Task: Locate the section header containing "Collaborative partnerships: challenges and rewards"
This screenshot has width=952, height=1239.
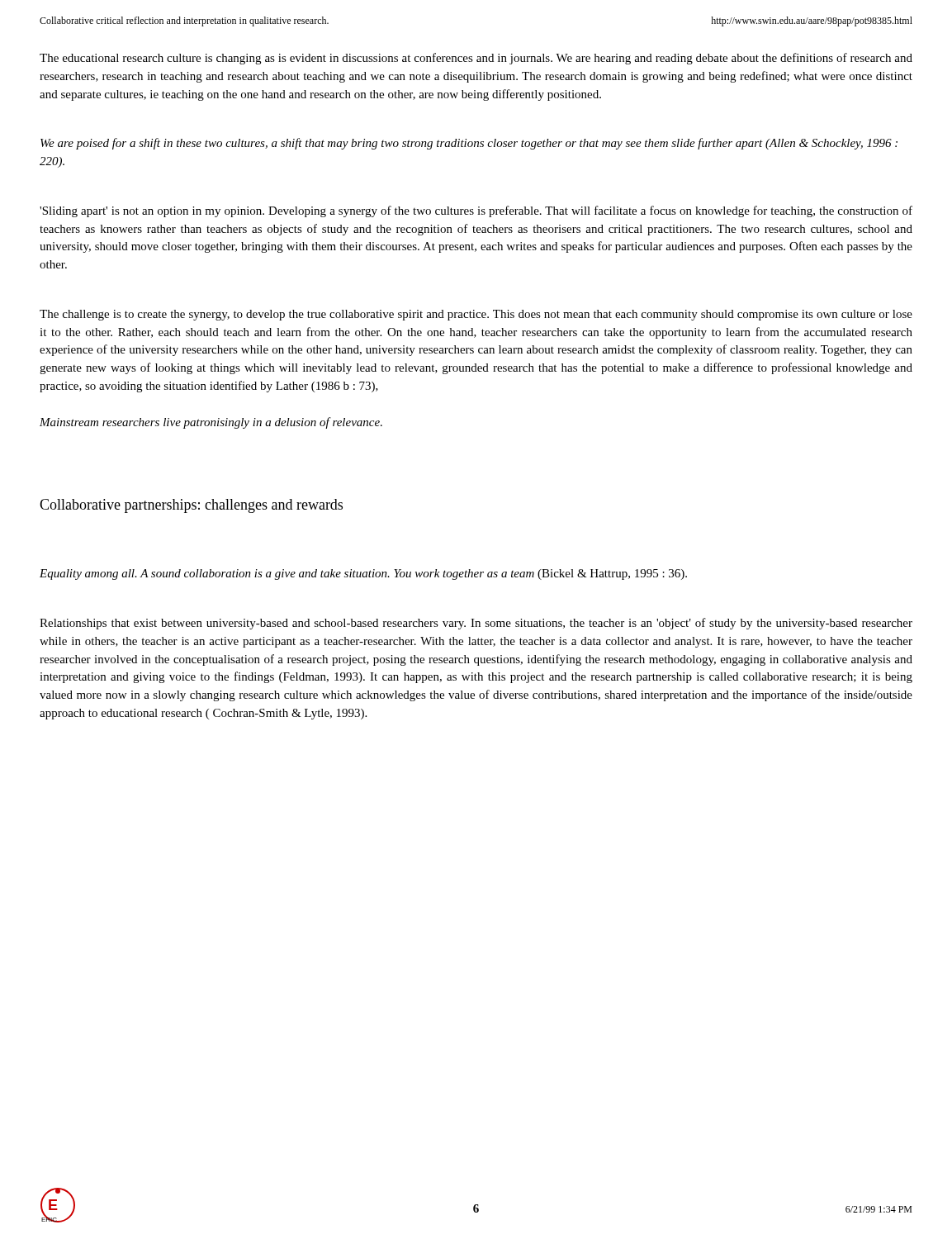Action: (x=191, y=506)
